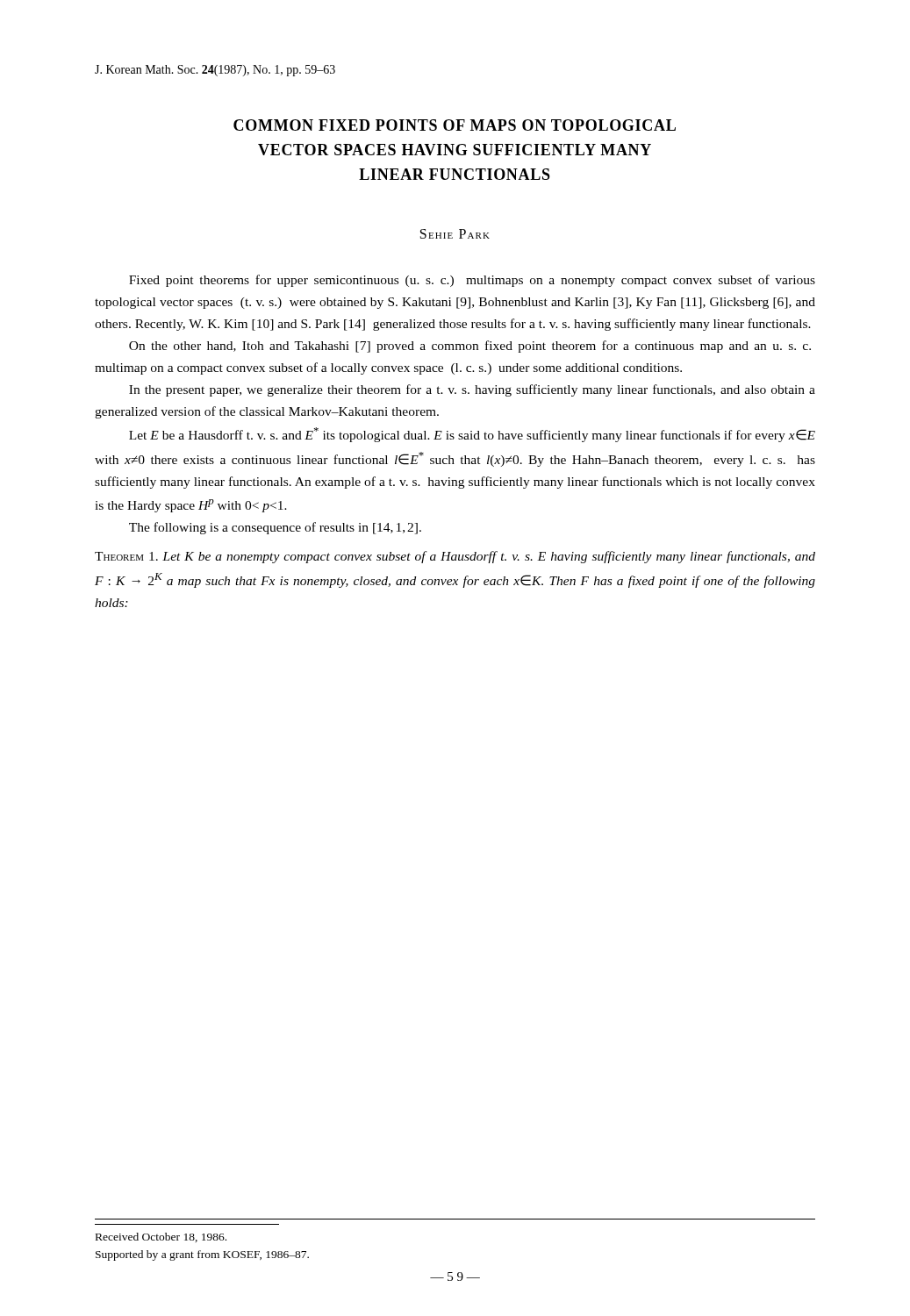
Task: Find the footnote with the text "Received October 18, 1986. Supported by"
Action: pos(202,1242)
